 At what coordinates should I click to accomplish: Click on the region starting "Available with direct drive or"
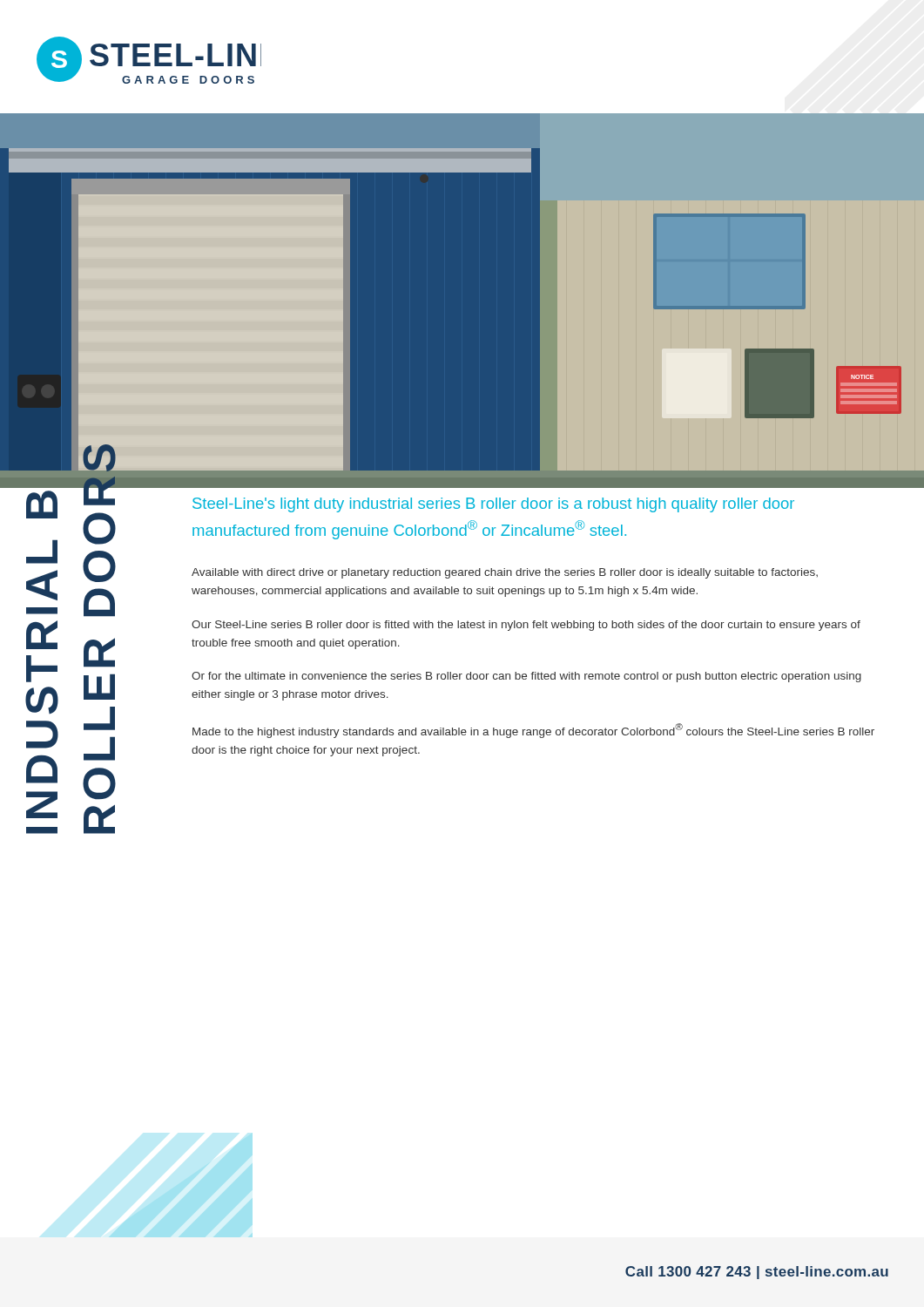click(x=505, y=581)
